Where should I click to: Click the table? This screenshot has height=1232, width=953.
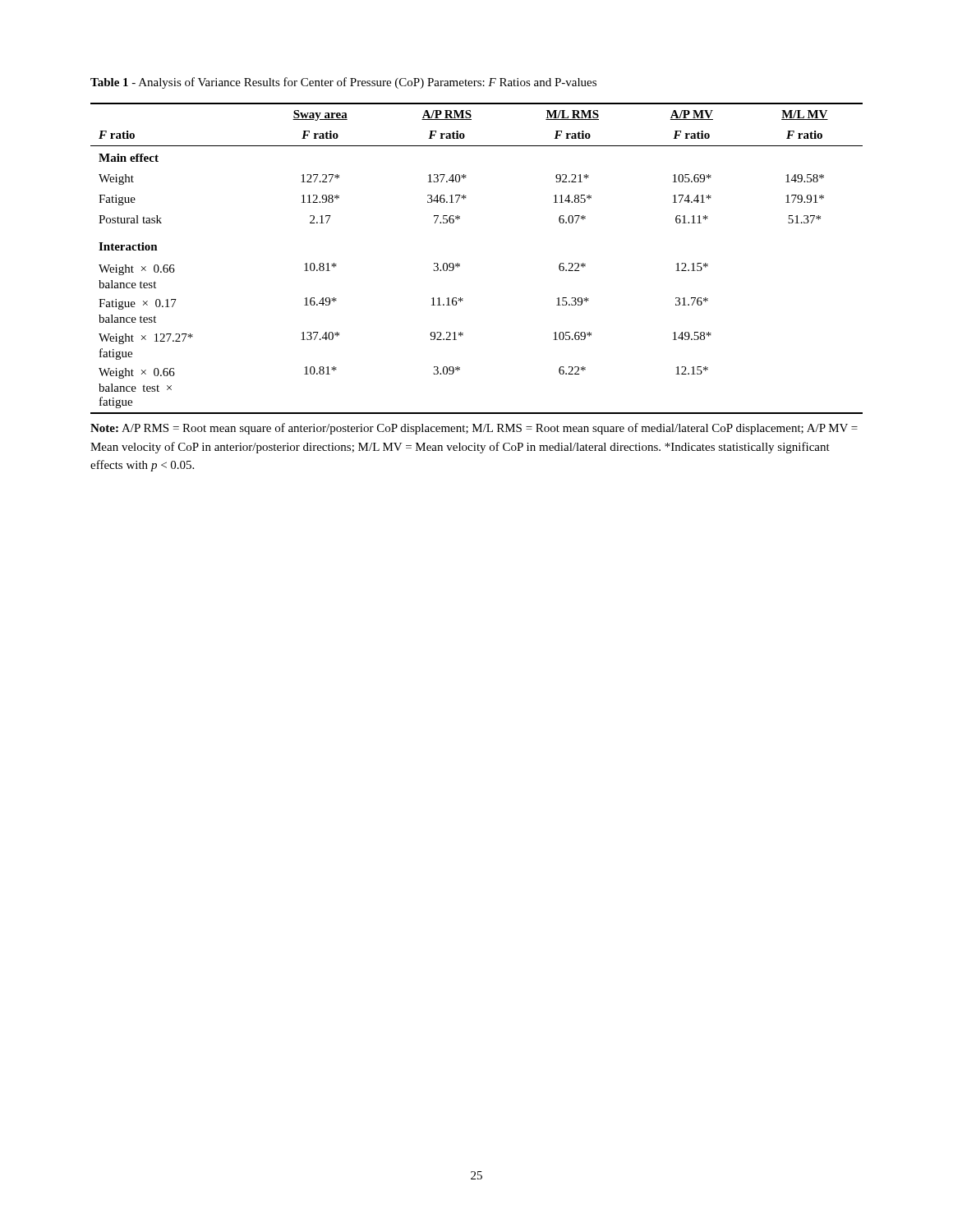(x=476, y=258)
